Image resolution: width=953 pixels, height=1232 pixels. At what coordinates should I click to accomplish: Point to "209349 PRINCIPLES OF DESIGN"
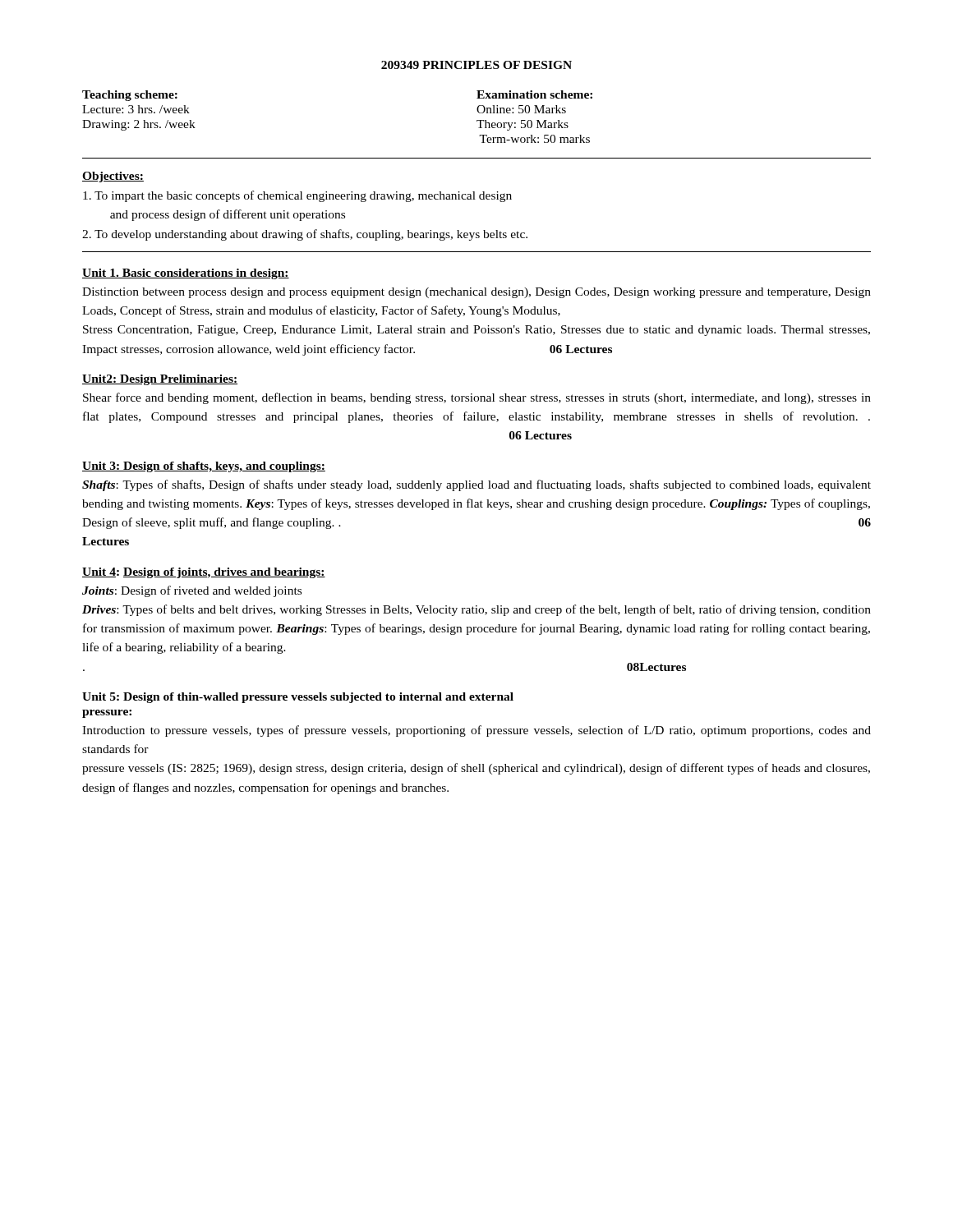tap(476, 64)
